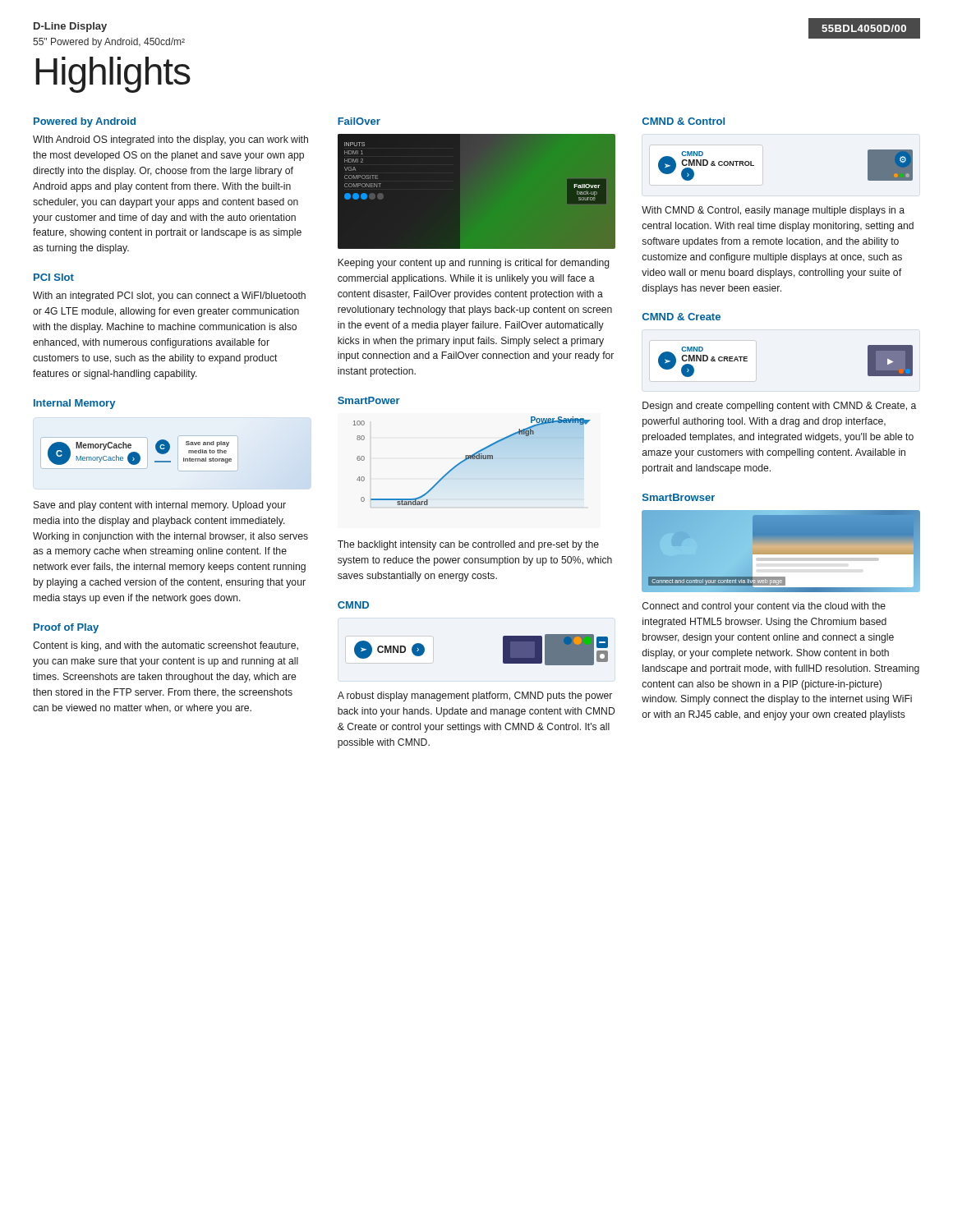Point to the region starting "Design and create compelling content with CMND &"
The height and width of the screenshot is (1232, 953).
click(x=779, y=437)
